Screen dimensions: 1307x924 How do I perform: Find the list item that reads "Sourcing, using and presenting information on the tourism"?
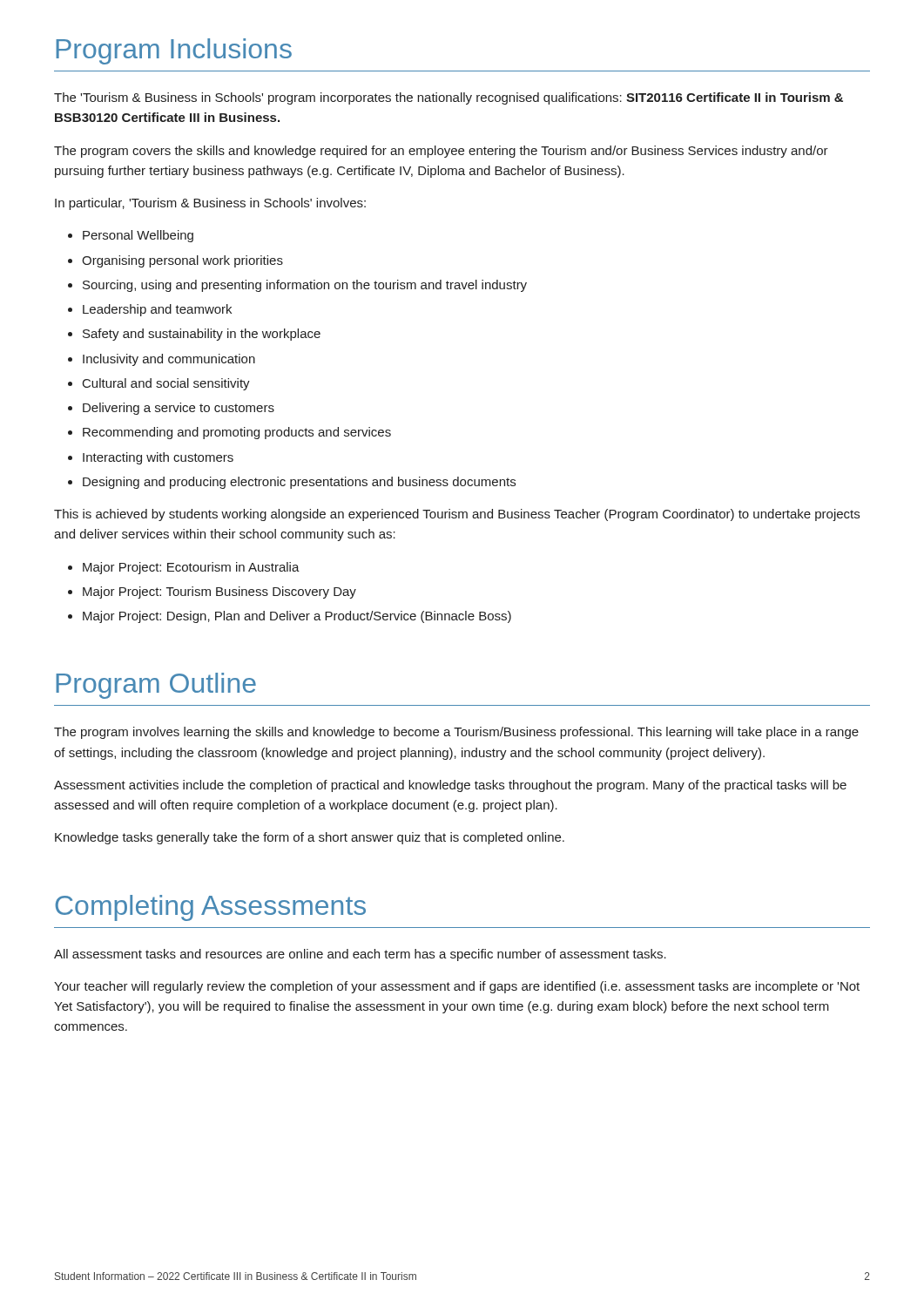tap(476, 284)
